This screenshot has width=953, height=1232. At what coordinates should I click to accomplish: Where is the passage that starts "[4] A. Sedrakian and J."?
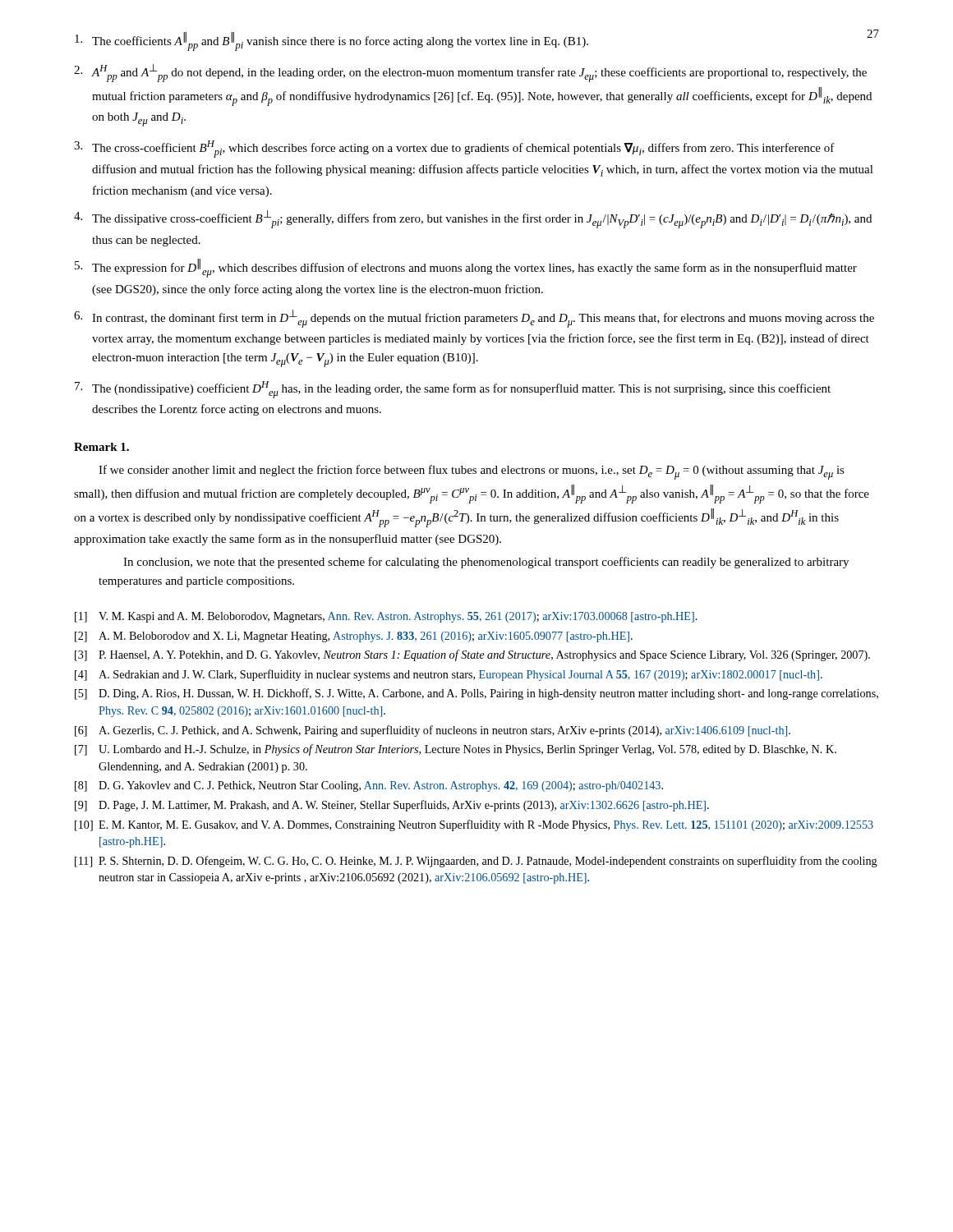tap(476, 674)
